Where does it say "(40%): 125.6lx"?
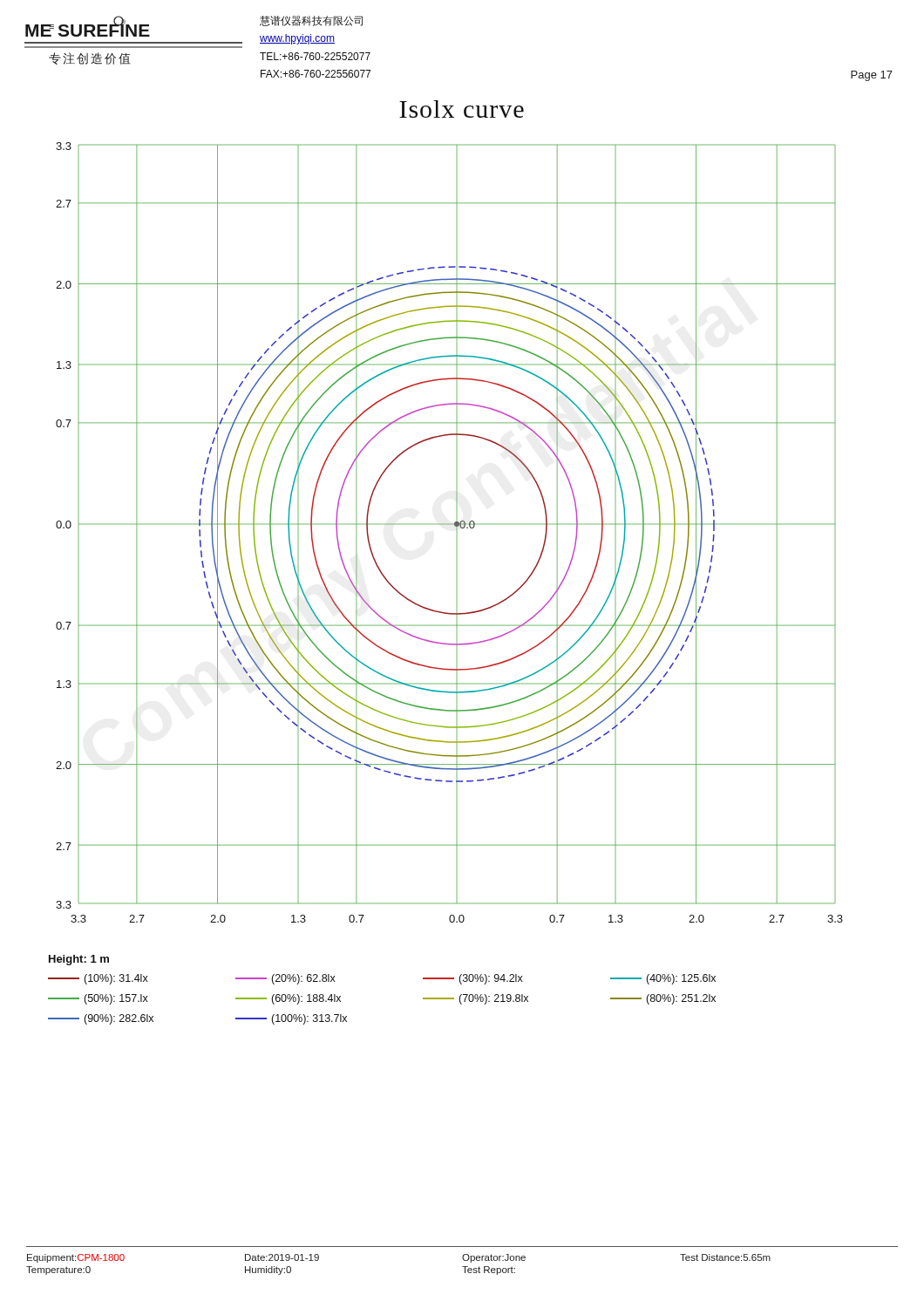 tap(663, 978)
